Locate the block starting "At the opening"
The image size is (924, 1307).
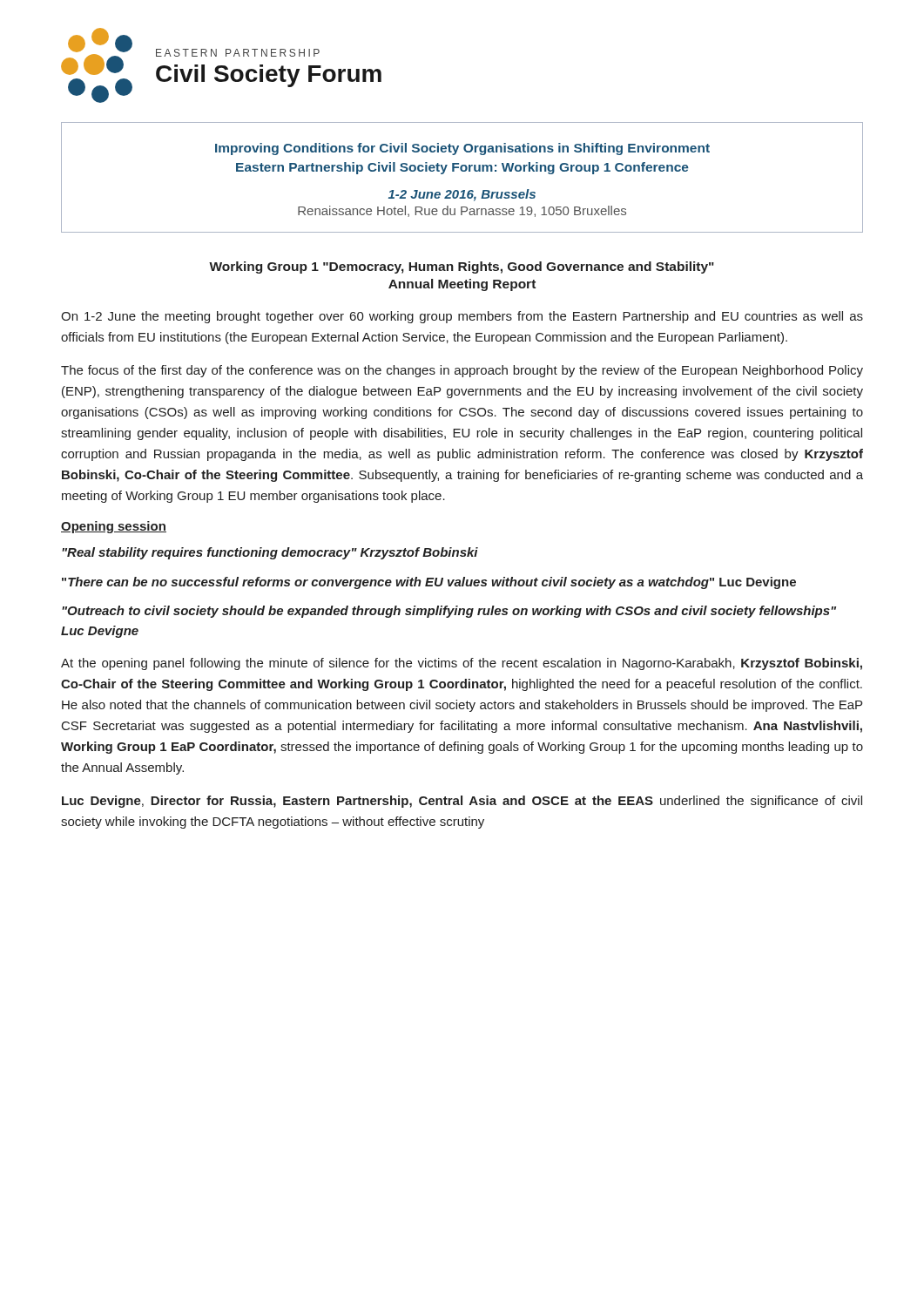(x=462, y=715)
